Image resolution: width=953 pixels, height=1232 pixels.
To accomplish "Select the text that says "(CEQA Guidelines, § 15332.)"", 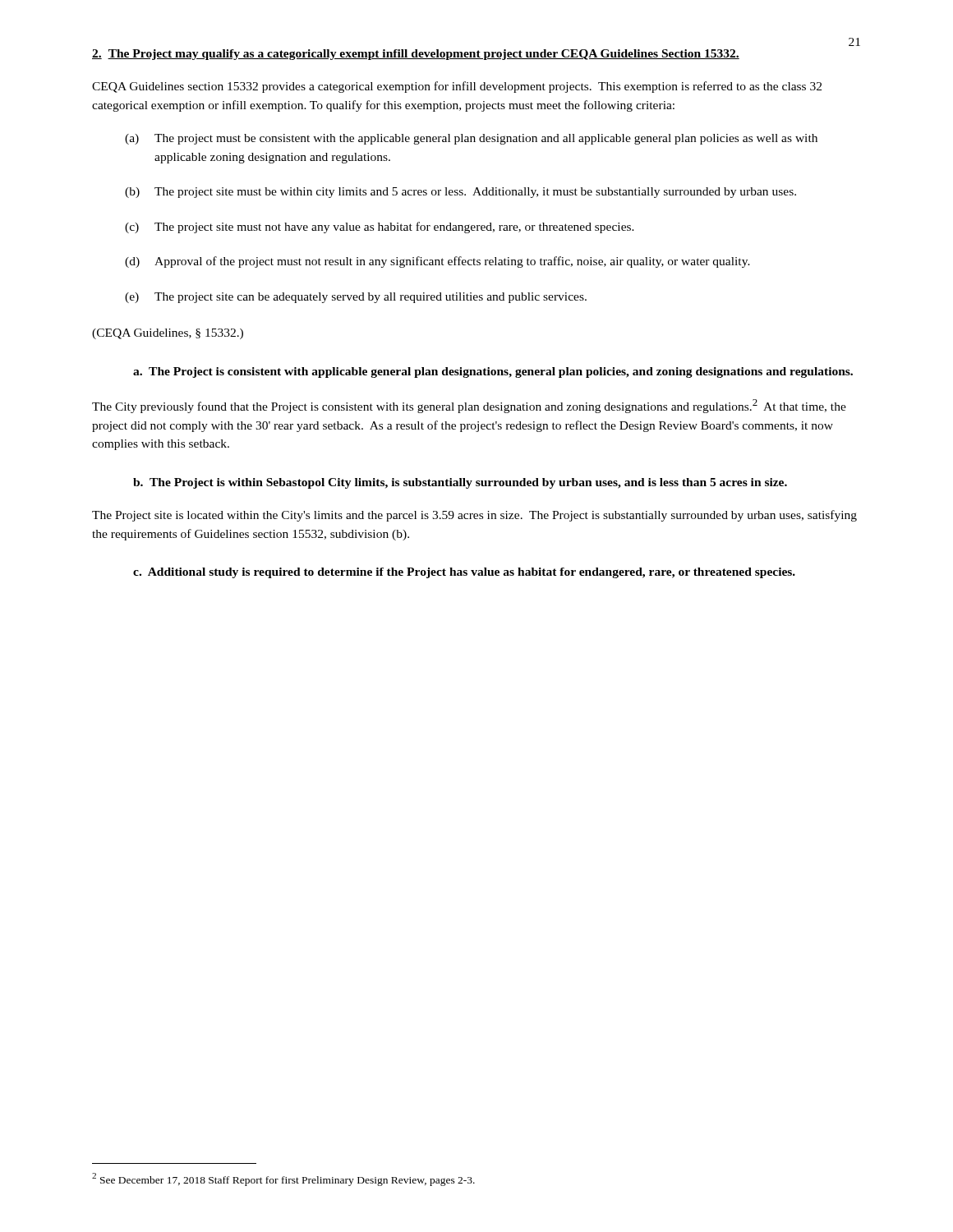I will click(168, 332).
